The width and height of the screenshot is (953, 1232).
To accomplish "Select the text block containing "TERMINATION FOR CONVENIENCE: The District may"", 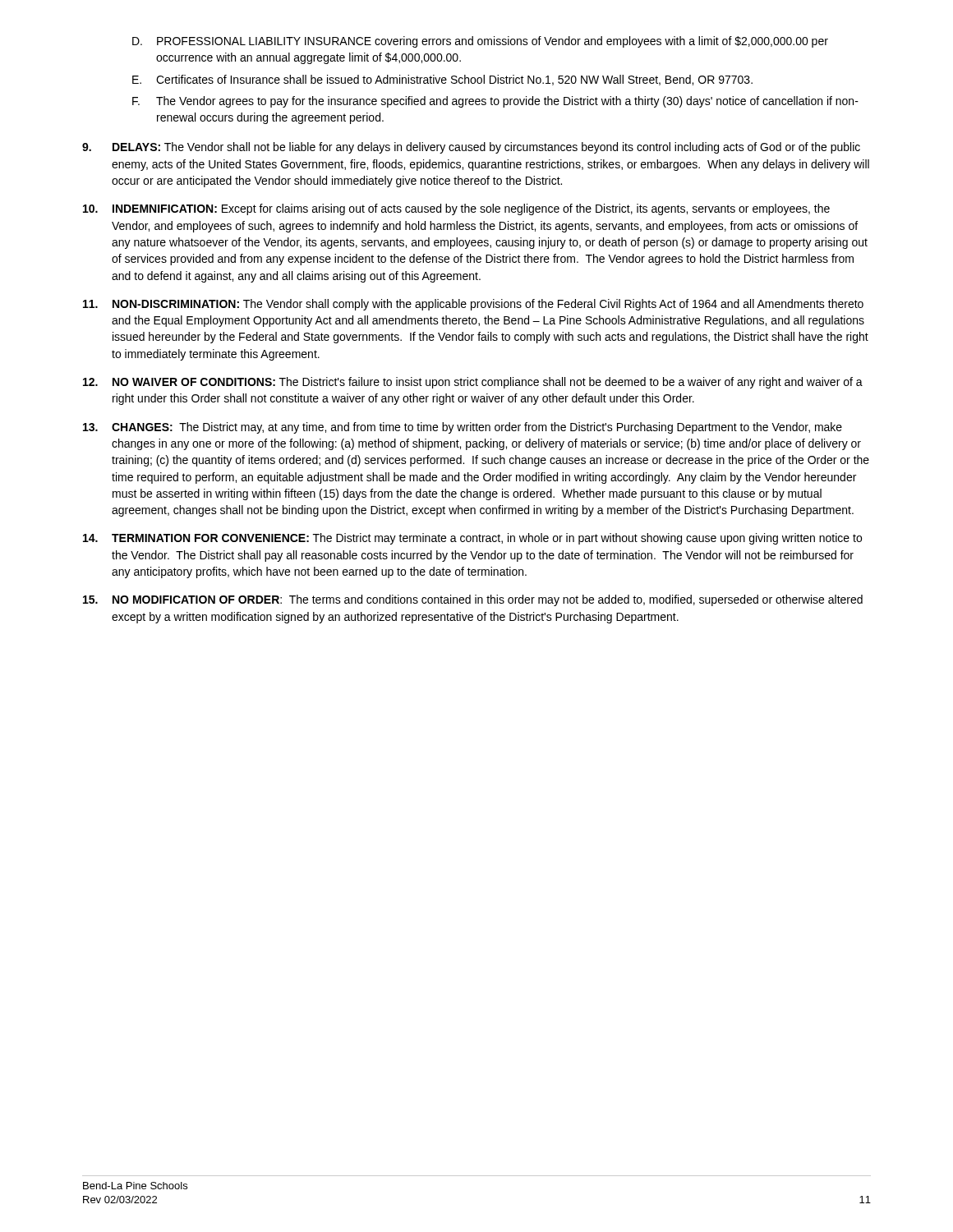I will click(476, 555).
